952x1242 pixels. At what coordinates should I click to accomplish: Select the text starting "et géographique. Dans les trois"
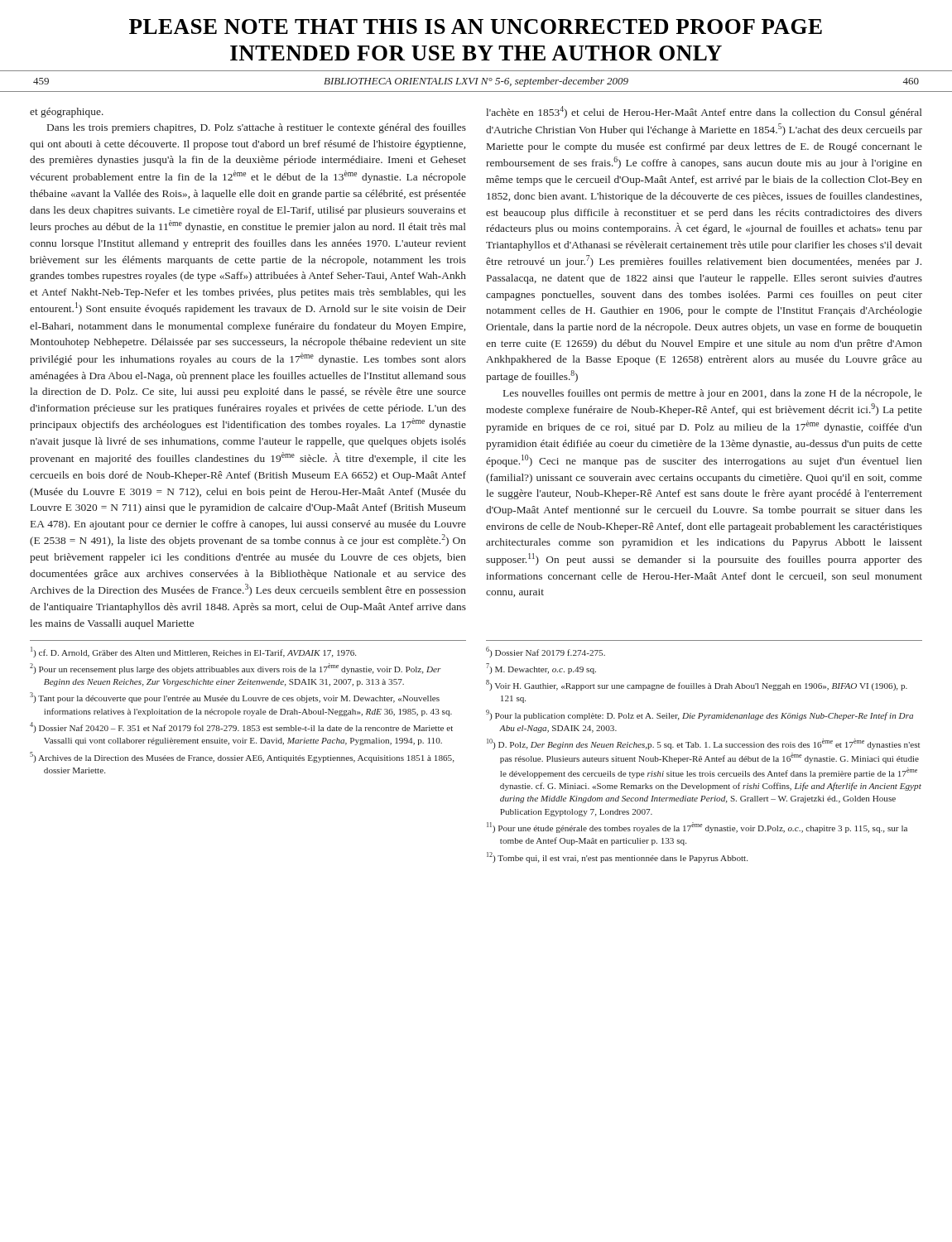click(x=248, y=367)
